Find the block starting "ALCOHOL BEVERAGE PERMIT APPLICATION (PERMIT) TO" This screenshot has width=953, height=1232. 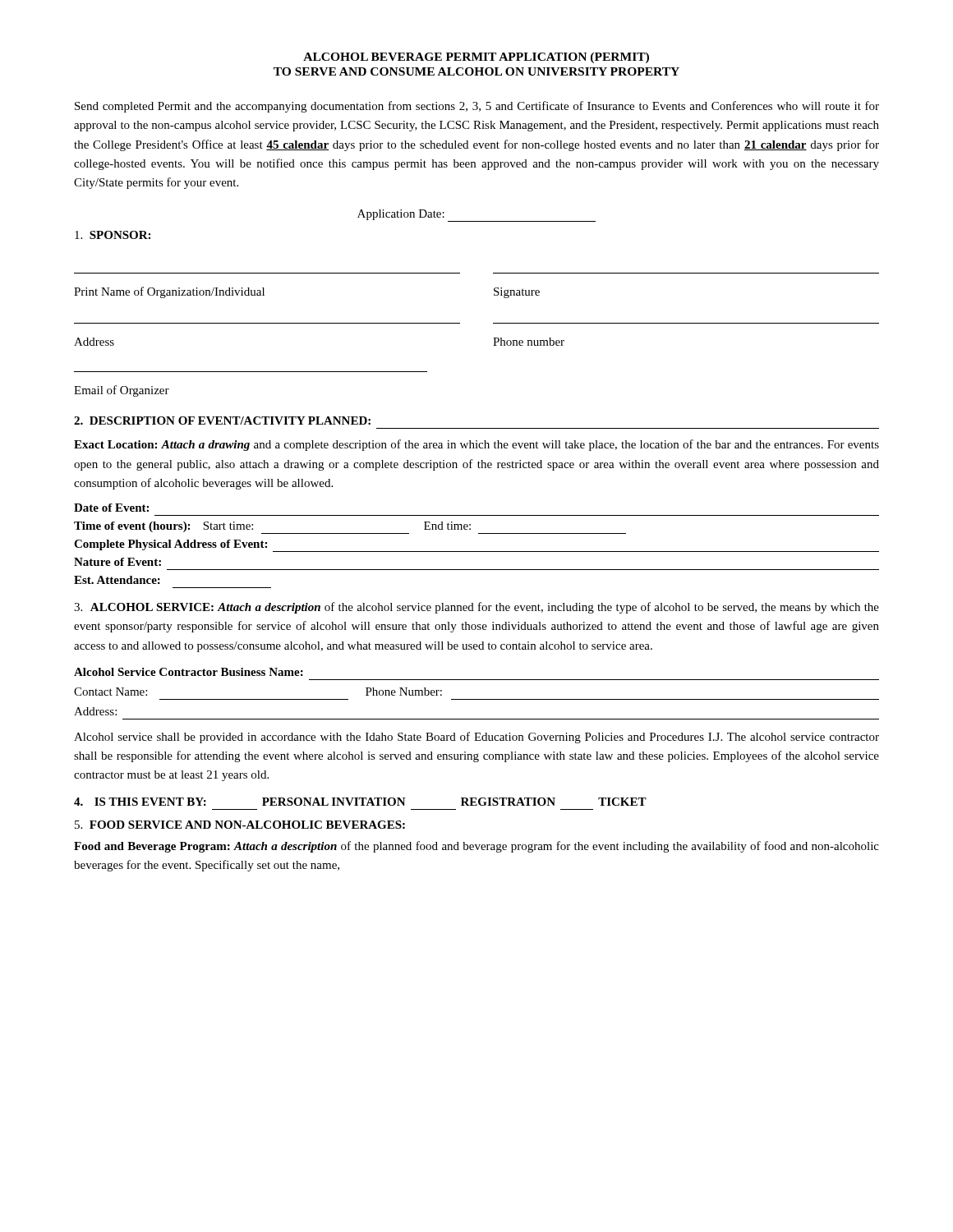click(x=476, y=64)
